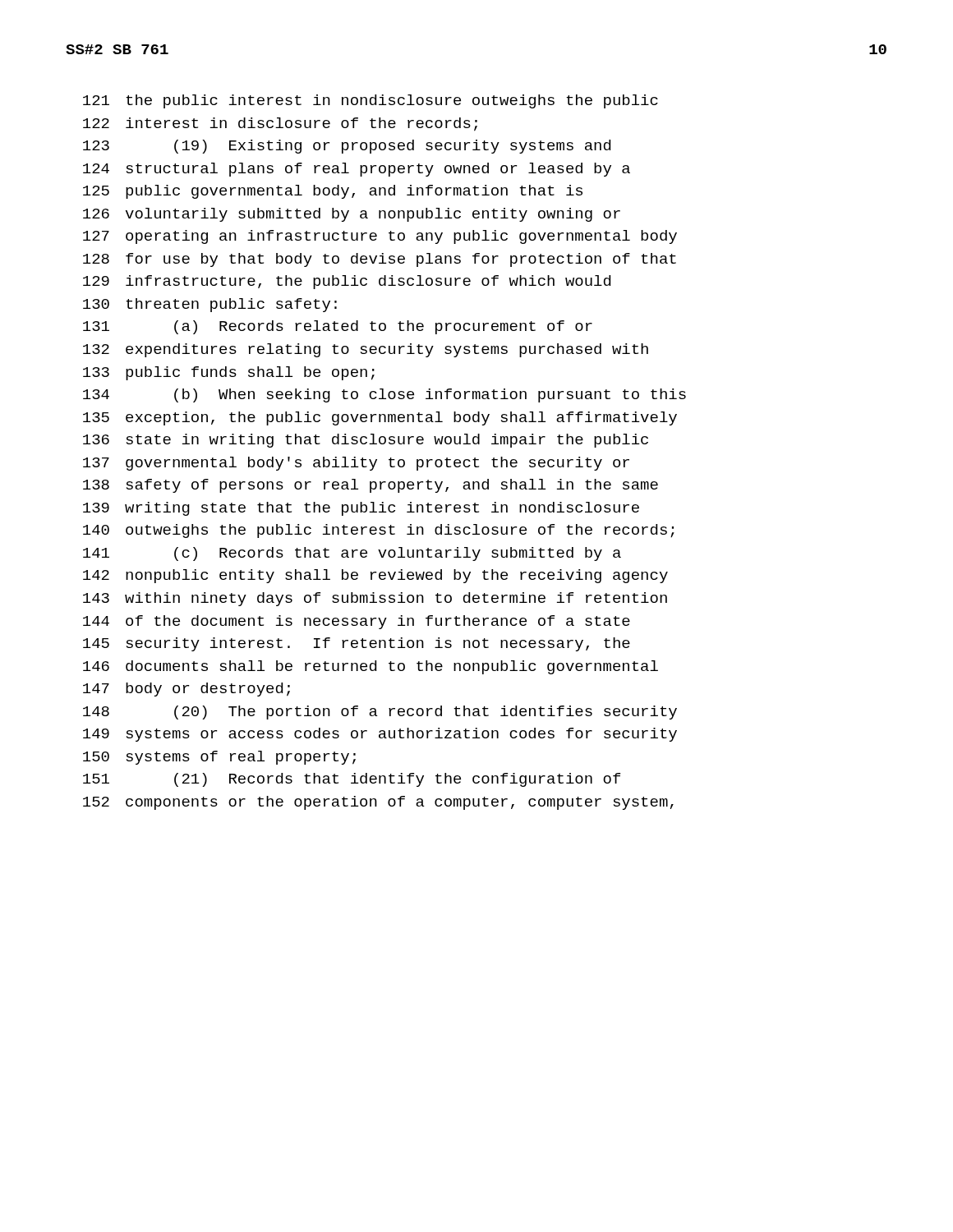Select the passage starting "131 (a) Records related"

(476, 328)
